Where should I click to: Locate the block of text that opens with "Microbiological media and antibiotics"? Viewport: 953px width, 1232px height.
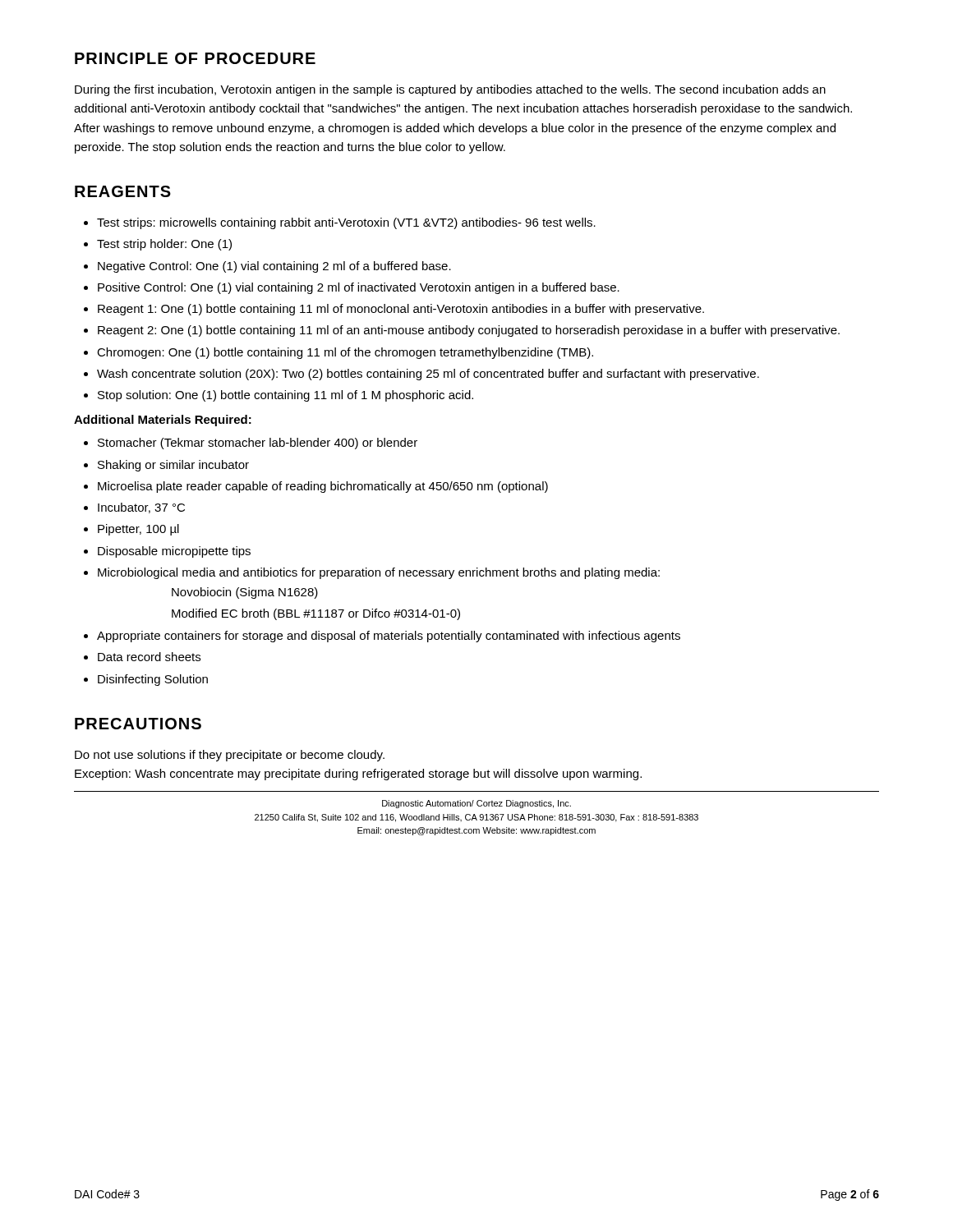[x=379, y=573]
